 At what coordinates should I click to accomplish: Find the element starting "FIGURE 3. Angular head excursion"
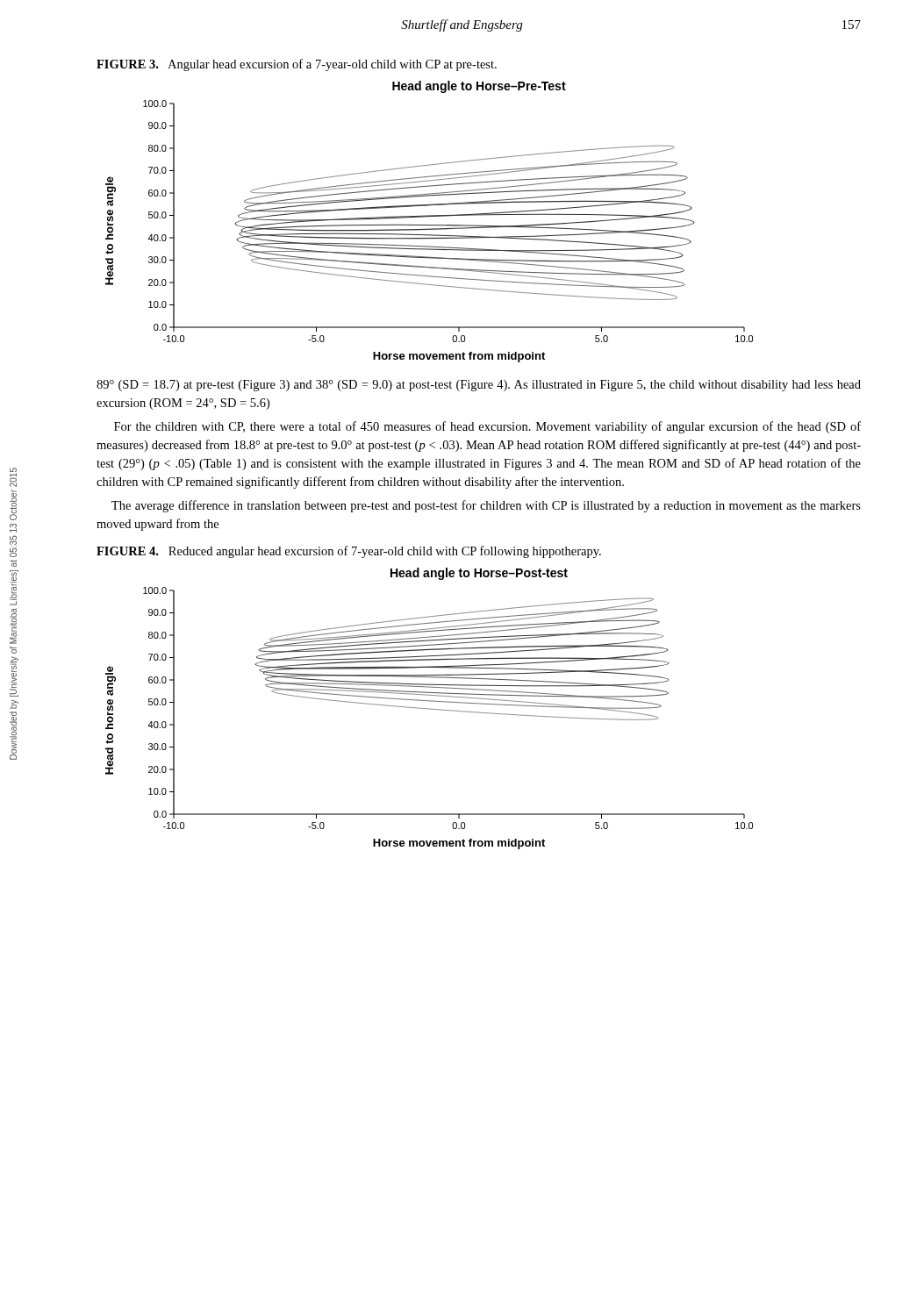[x=297, y=64]
